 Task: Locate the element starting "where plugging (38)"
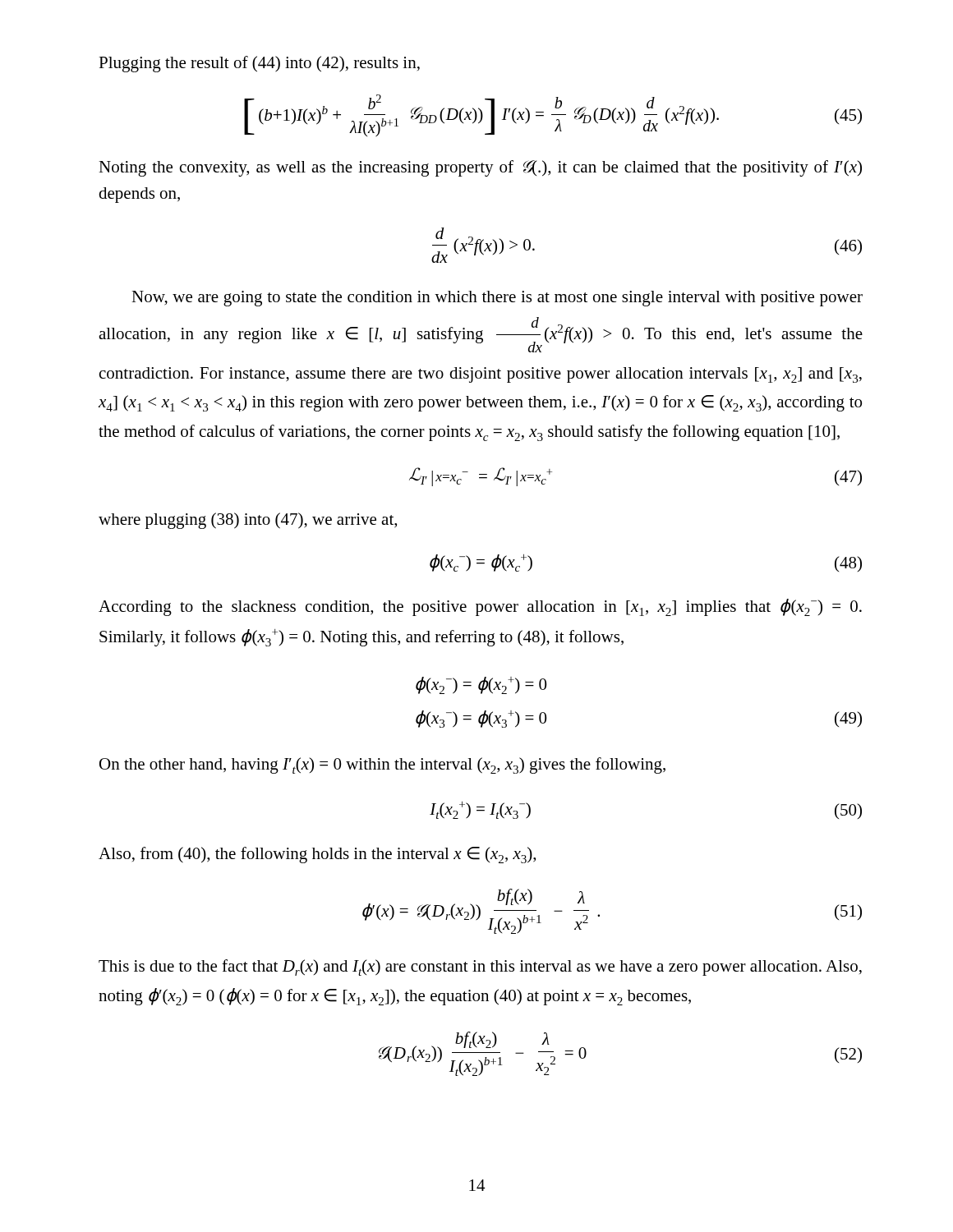248,519
